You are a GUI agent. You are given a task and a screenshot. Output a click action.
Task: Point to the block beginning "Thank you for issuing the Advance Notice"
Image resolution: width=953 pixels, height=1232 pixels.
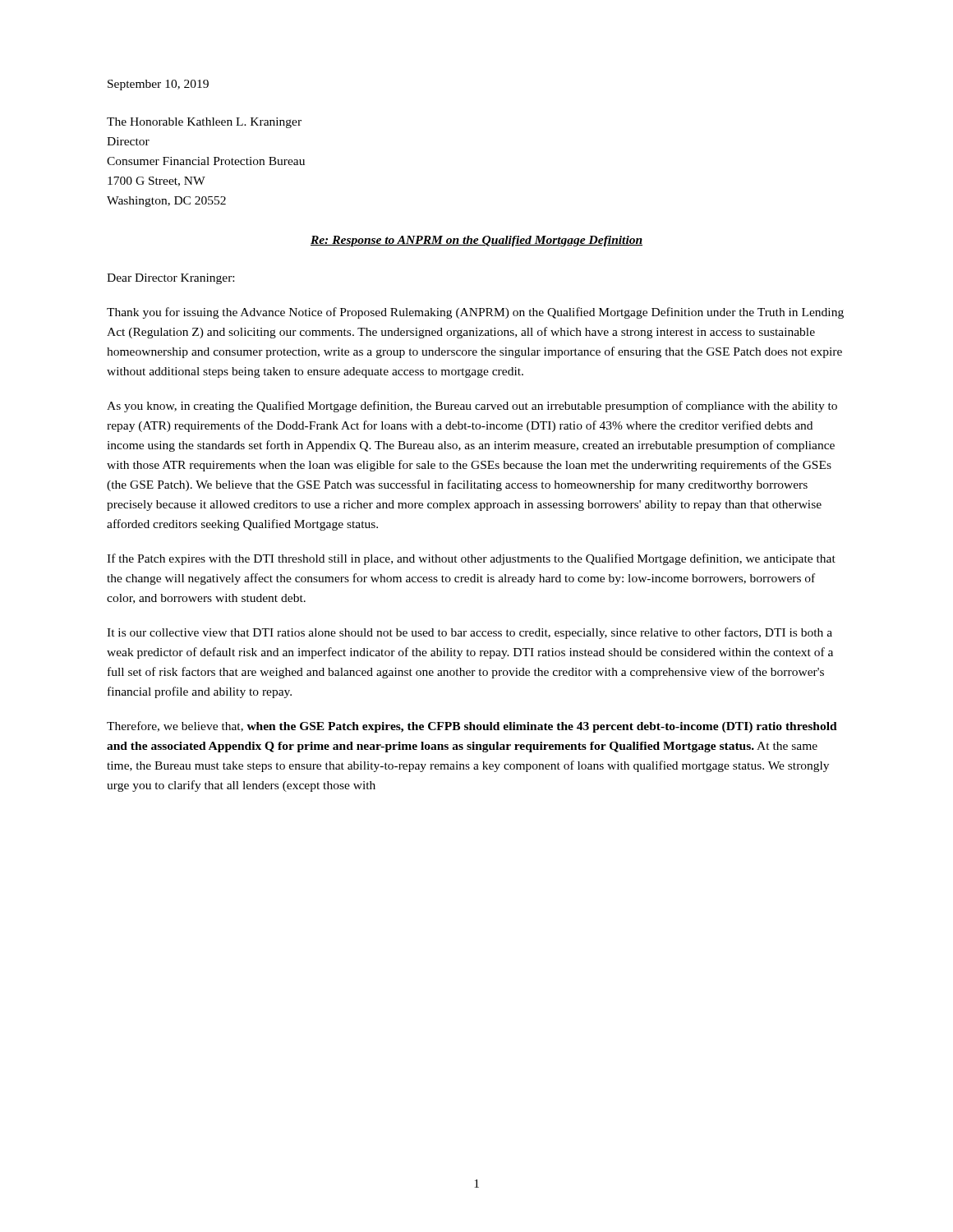coord(475,341)
